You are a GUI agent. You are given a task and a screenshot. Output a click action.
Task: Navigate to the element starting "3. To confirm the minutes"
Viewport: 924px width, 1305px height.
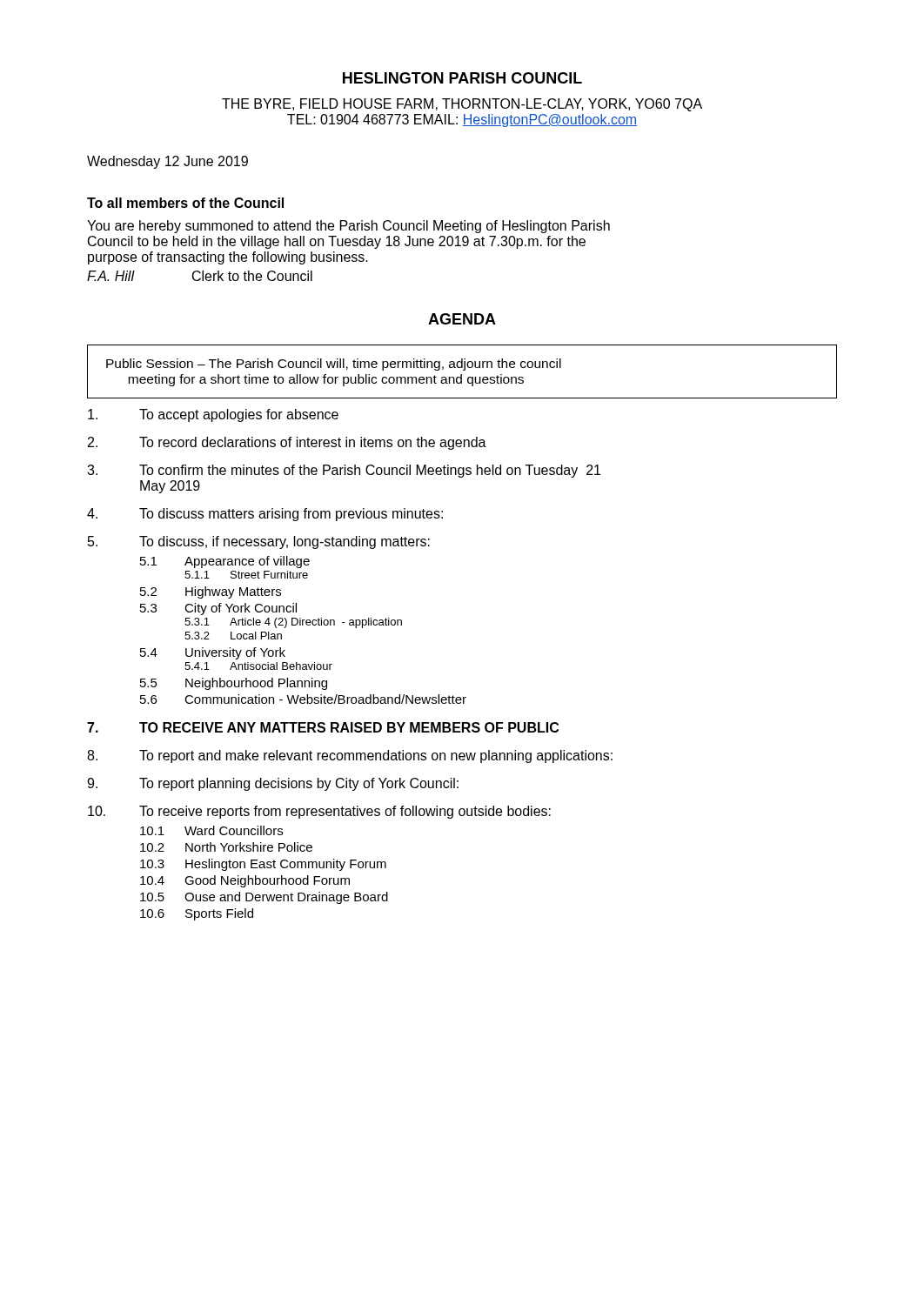[462, 479]
